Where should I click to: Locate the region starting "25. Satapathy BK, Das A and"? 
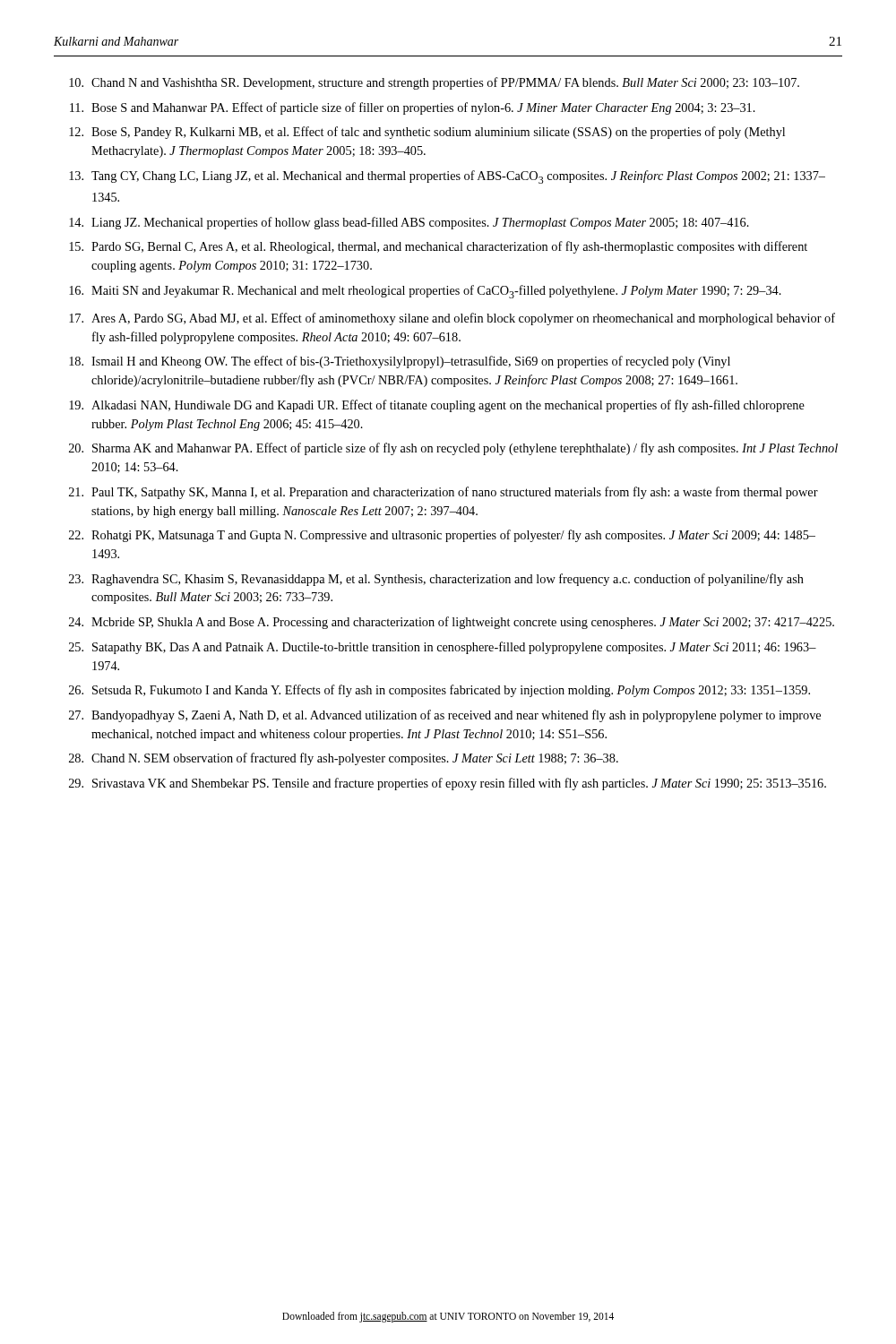(x=448, y=656)
